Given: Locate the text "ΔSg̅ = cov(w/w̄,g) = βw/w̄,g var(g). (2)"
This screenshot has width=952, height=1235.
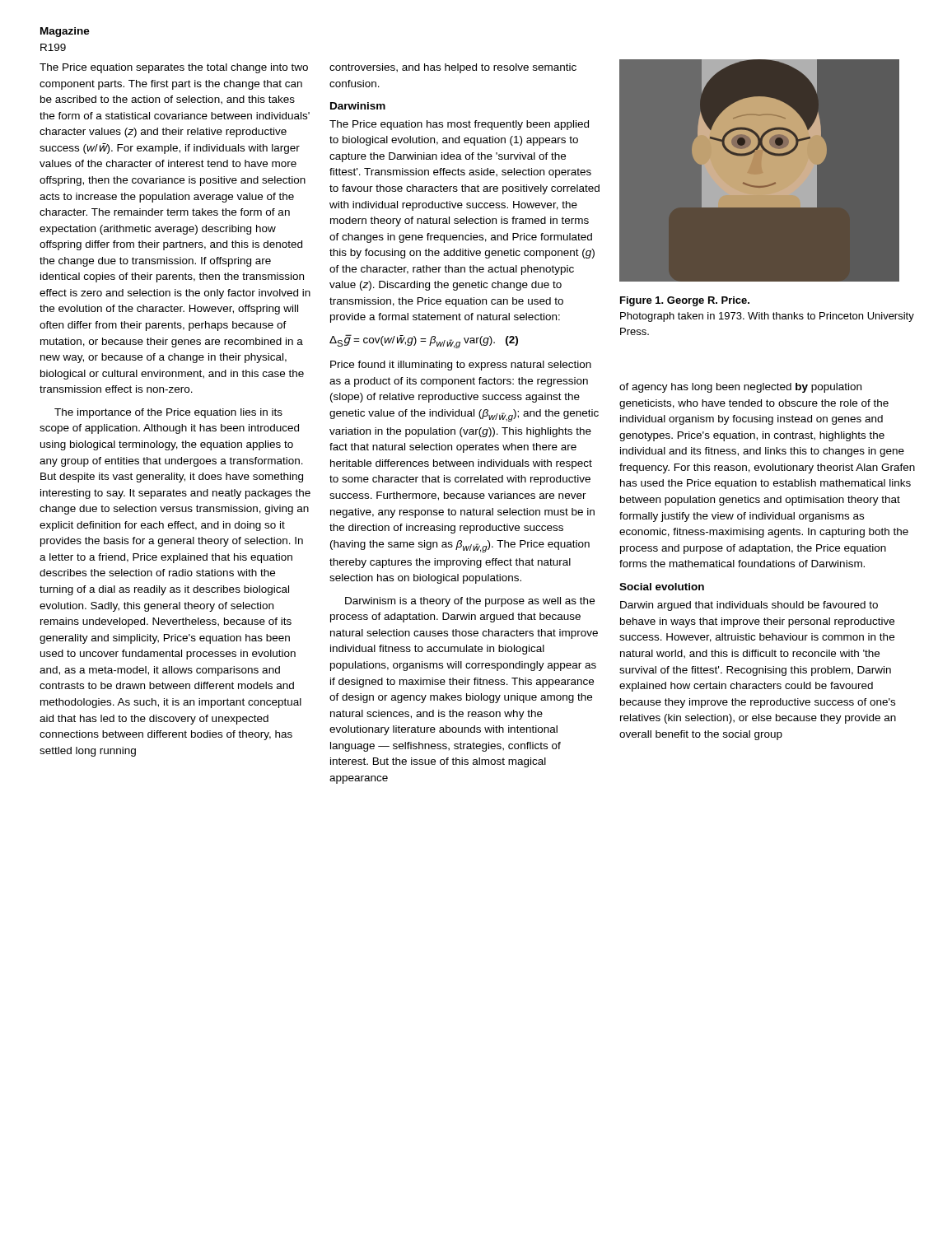Looking at the screenshot, I should pyautogui.click(x=424, y=341).
